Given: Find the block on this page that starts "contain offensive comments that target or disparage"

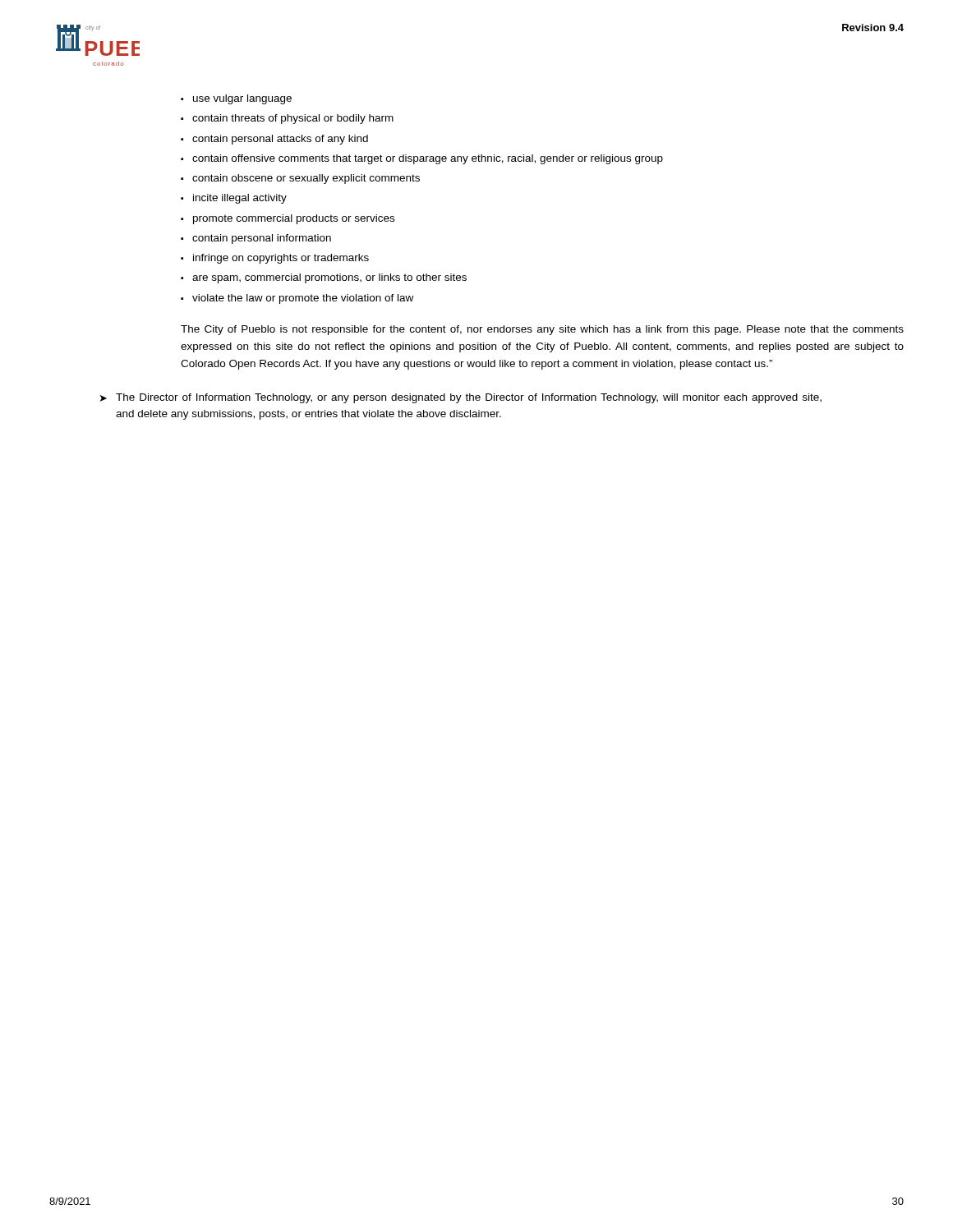Looking at the screenshot, I should [548, 158].
